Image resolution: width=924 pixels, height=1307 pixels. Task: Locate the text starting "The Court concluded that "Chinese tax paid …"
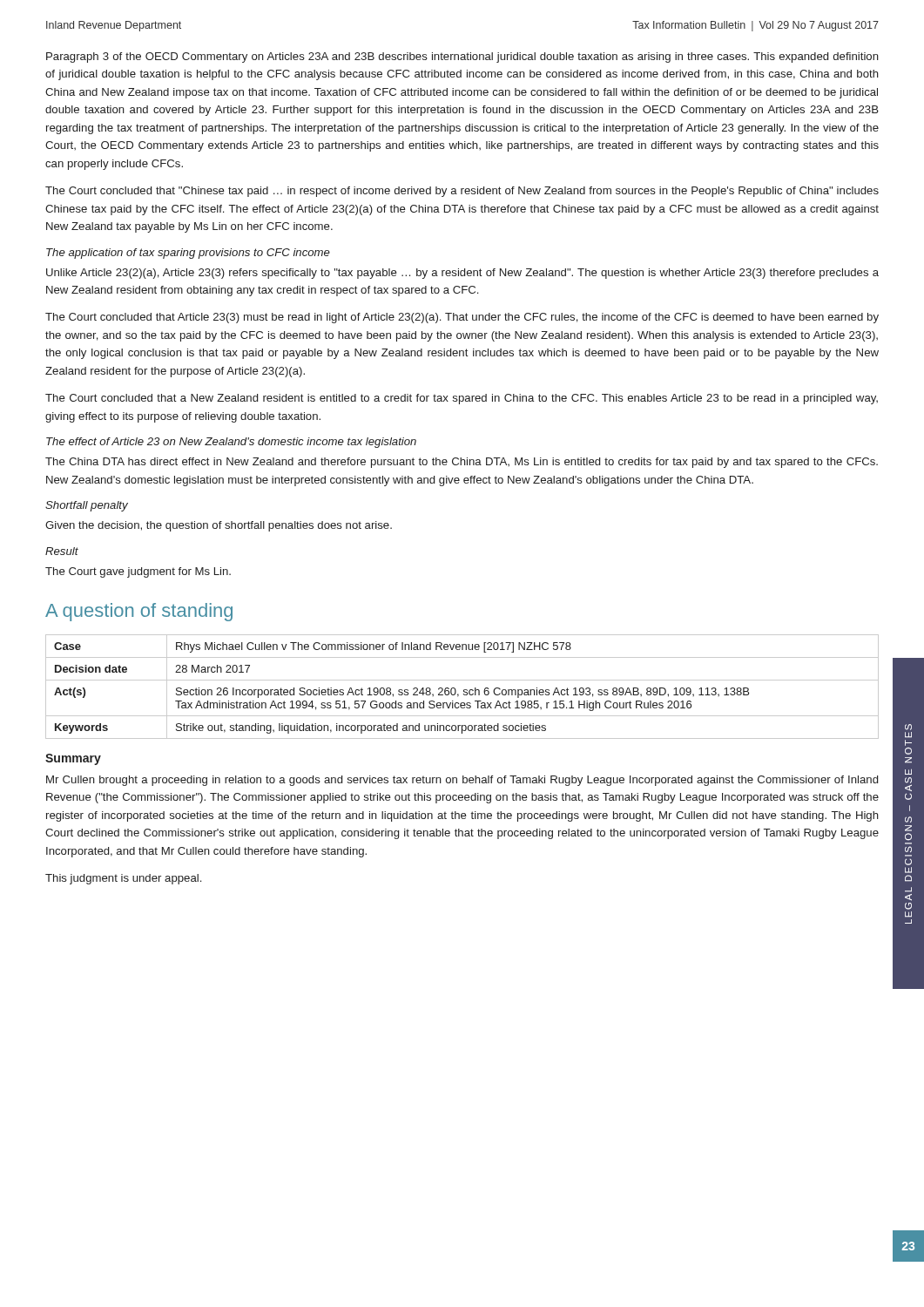462,208
